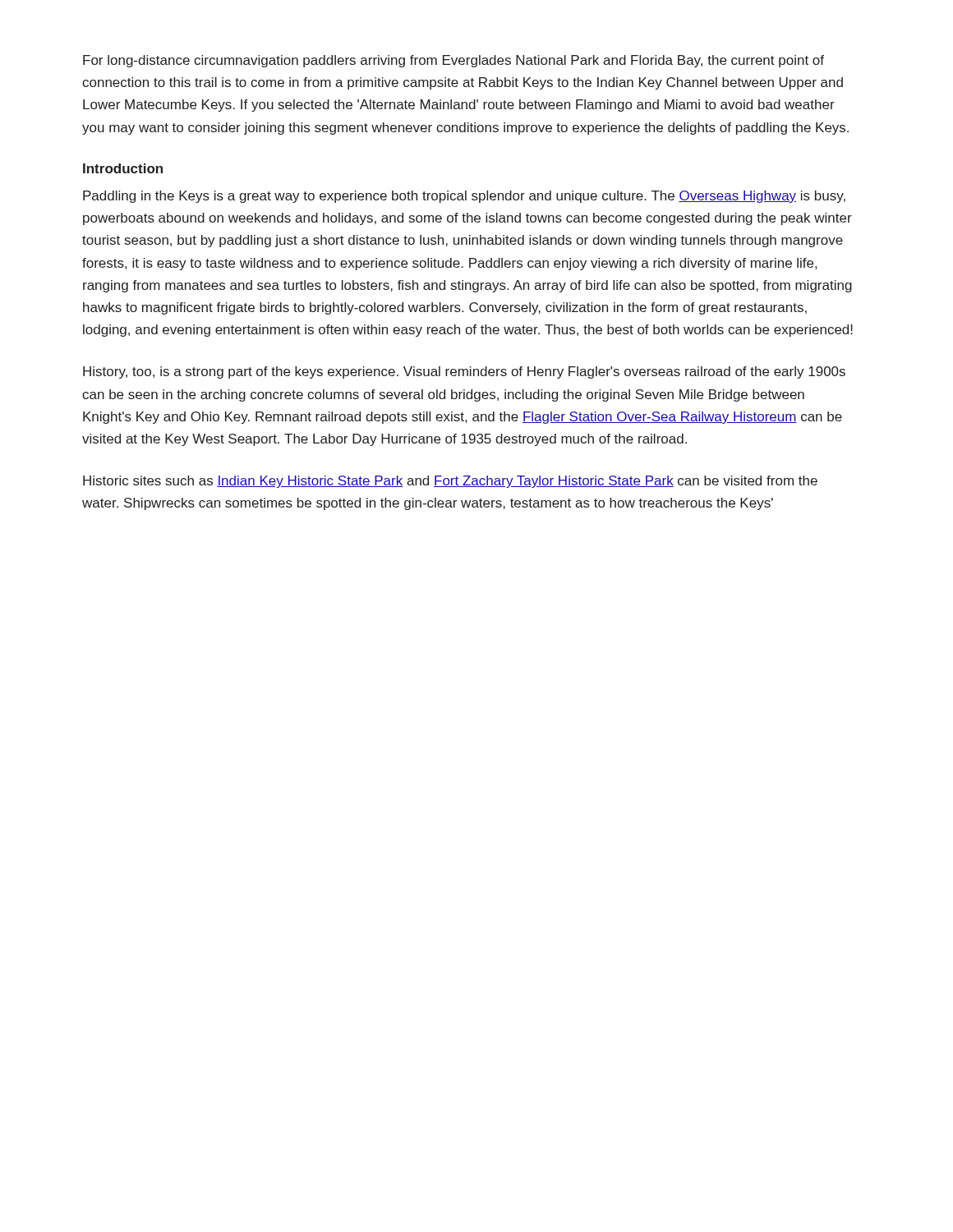Where is the passage that starts "Paddling in the Keys is a great"?
This screenshot has height=1232, width=953.
[x=468, y=263]
